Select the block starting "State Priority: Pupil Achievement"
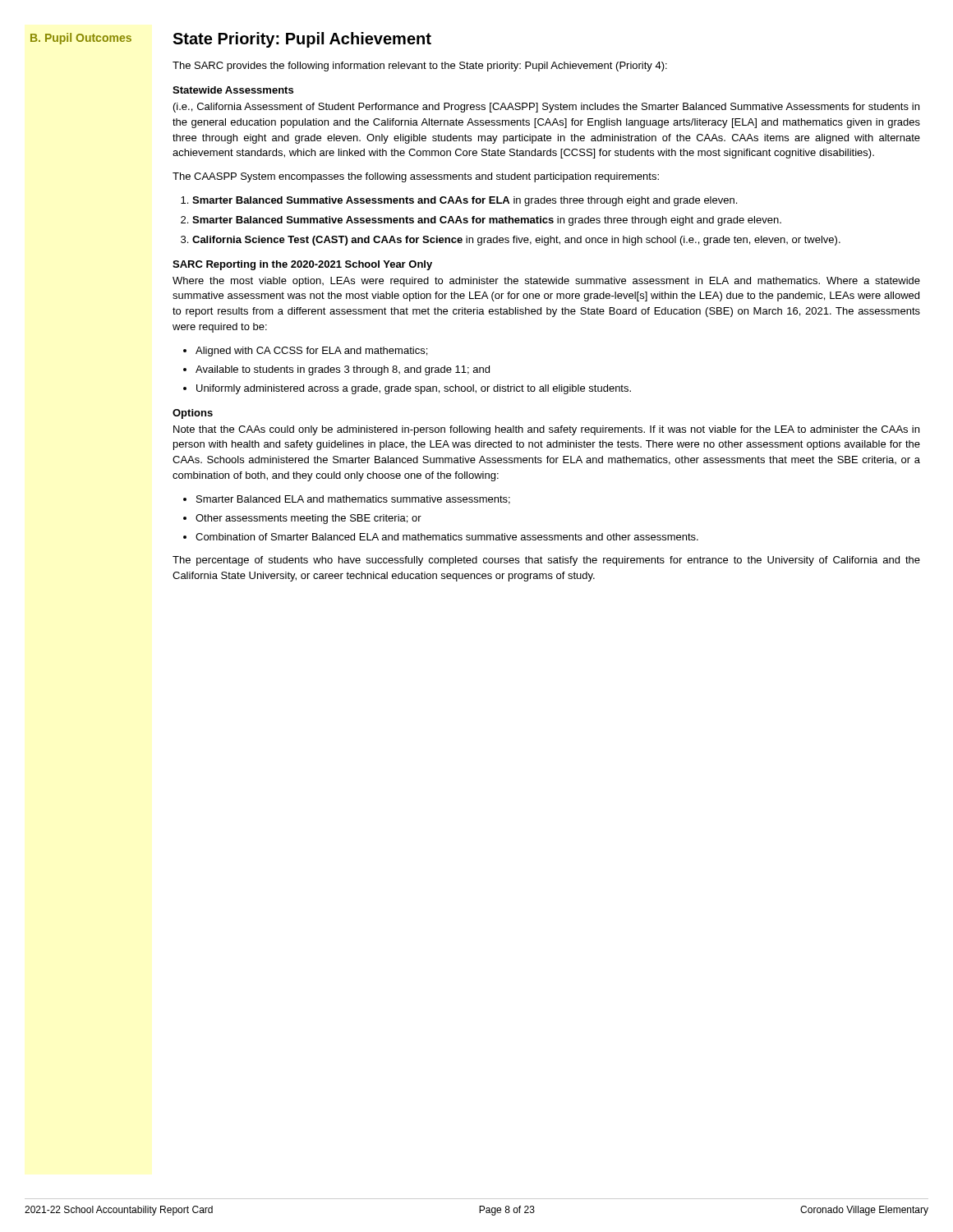Image resolution: width=953 pixels, height=1232 pixels. tap(302, 39)
